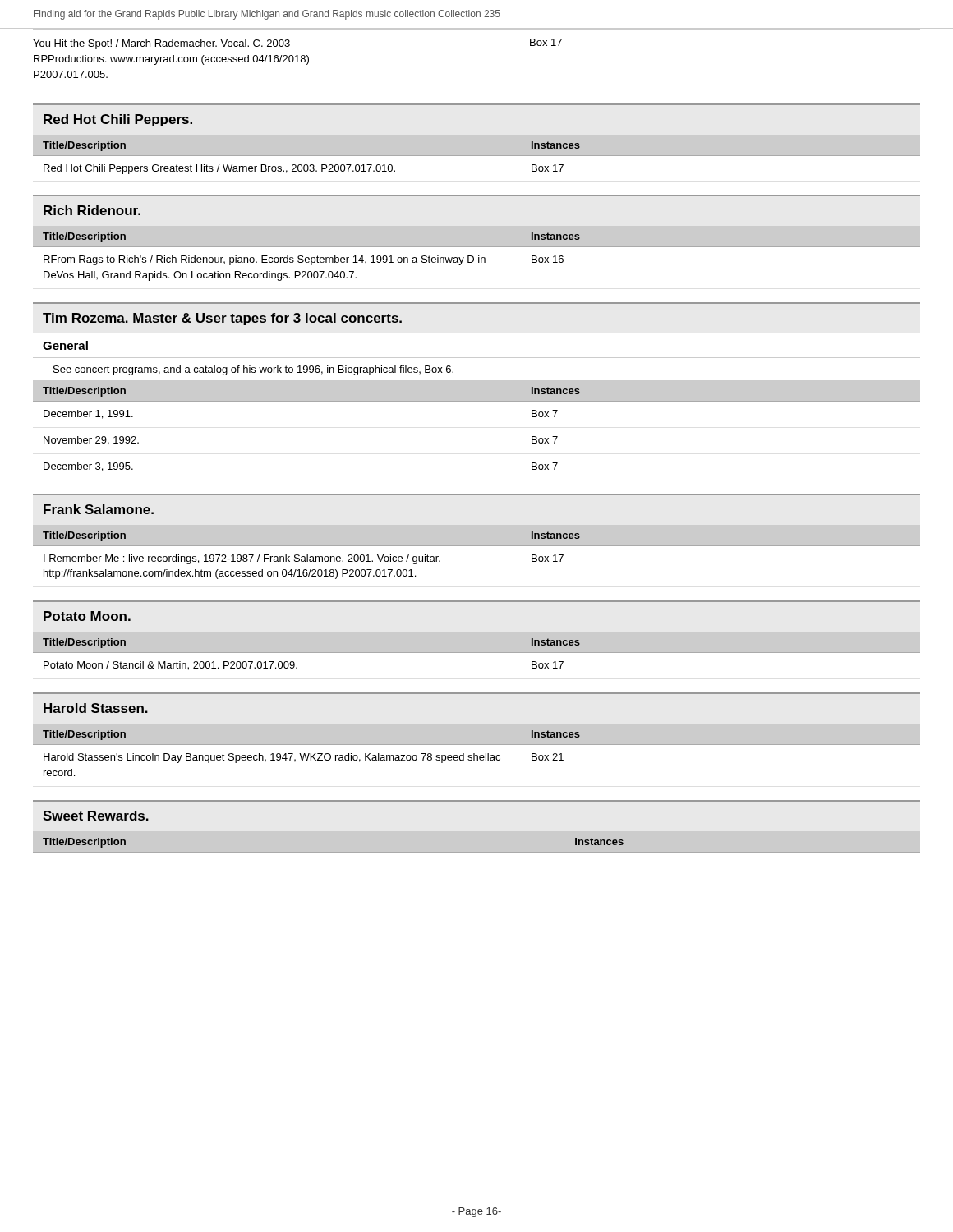Locate the table with the text "December 3, 1995."
The height and width of the screenshot is (1232, 953).
pos(476,430)
